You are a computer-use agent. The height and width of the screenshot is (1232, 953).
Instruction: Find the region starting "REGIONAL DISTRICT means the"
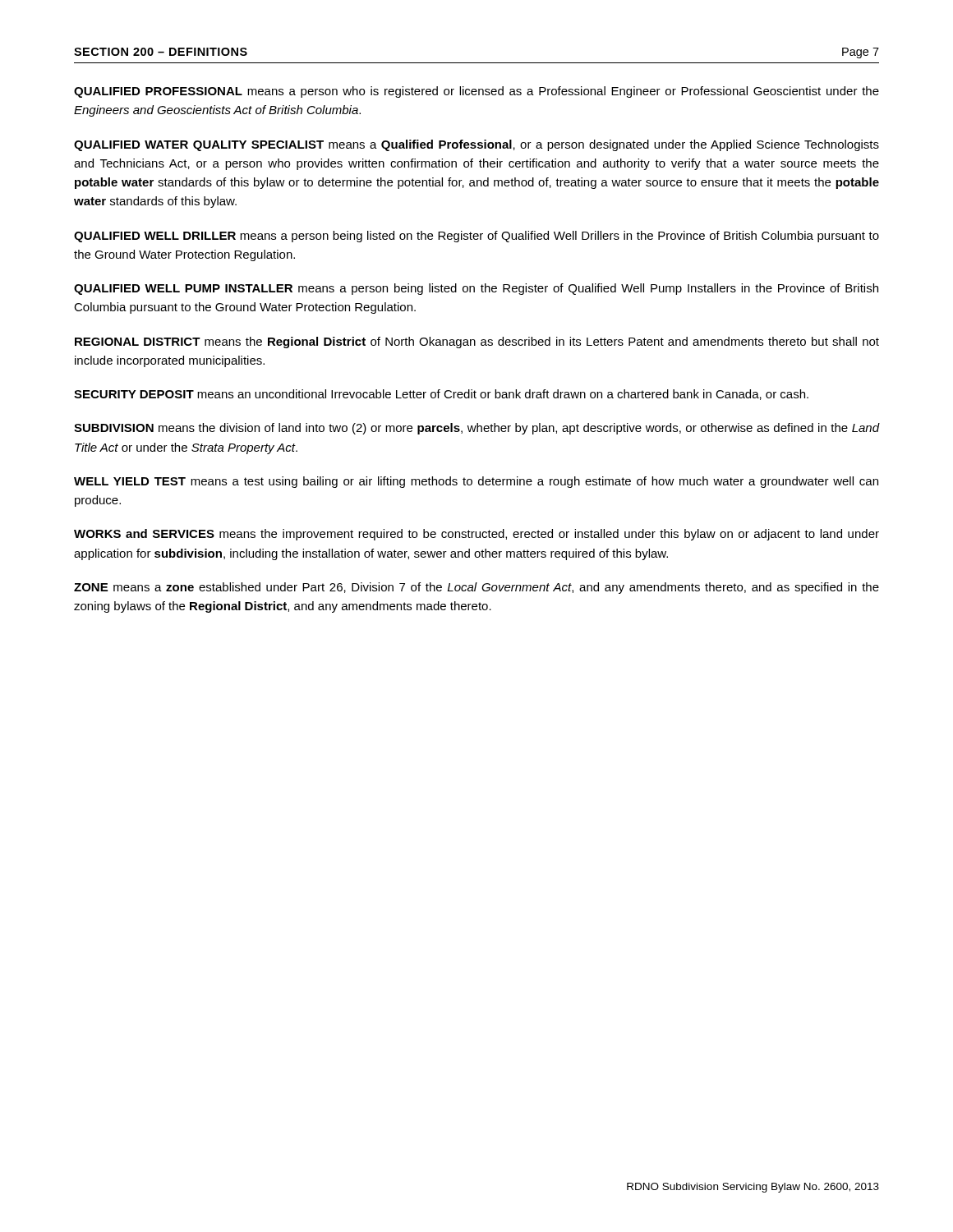(476, 350)
